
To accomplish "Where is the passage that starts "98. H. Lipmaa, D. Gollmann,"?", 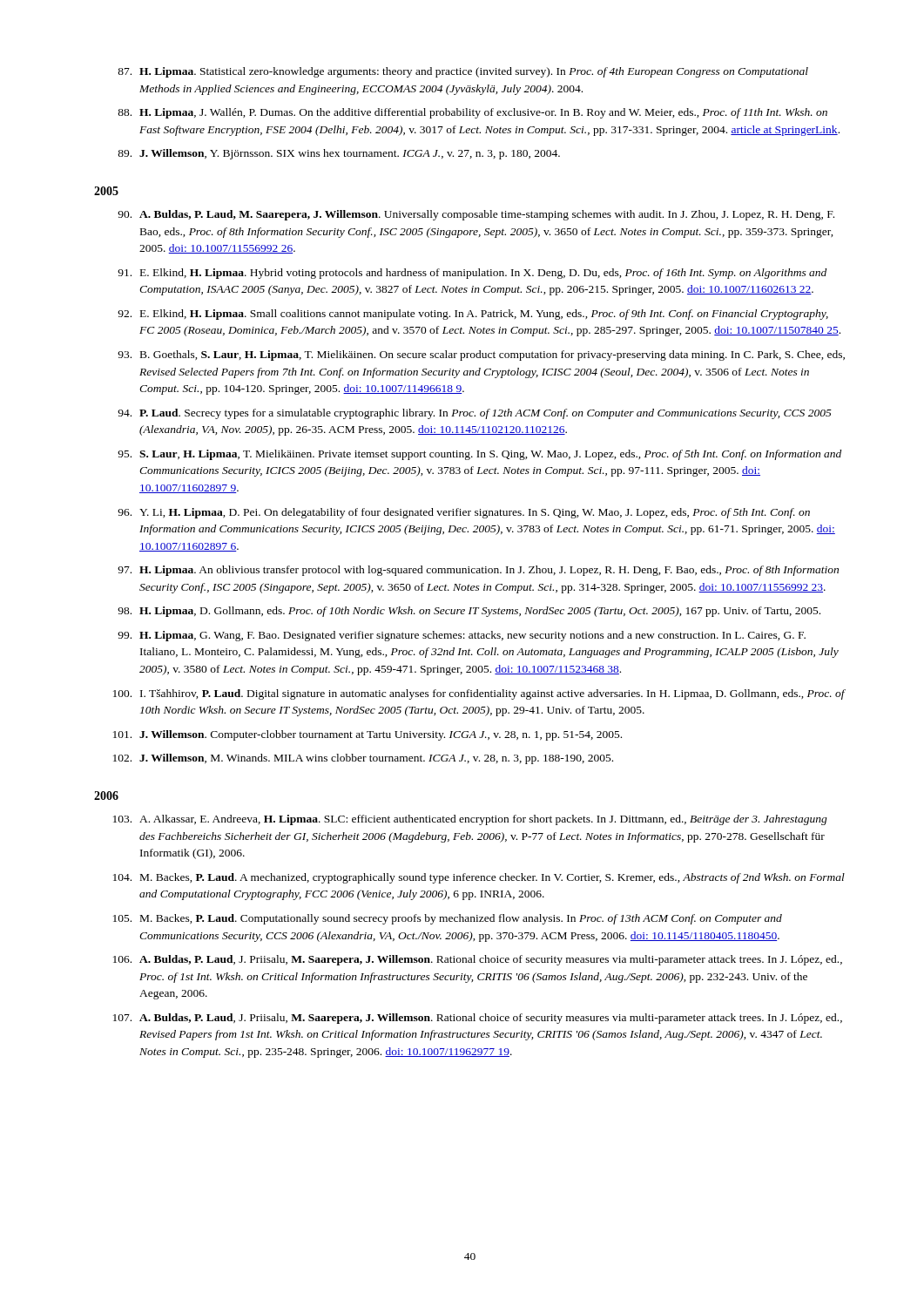I will (x=470, y=611).
